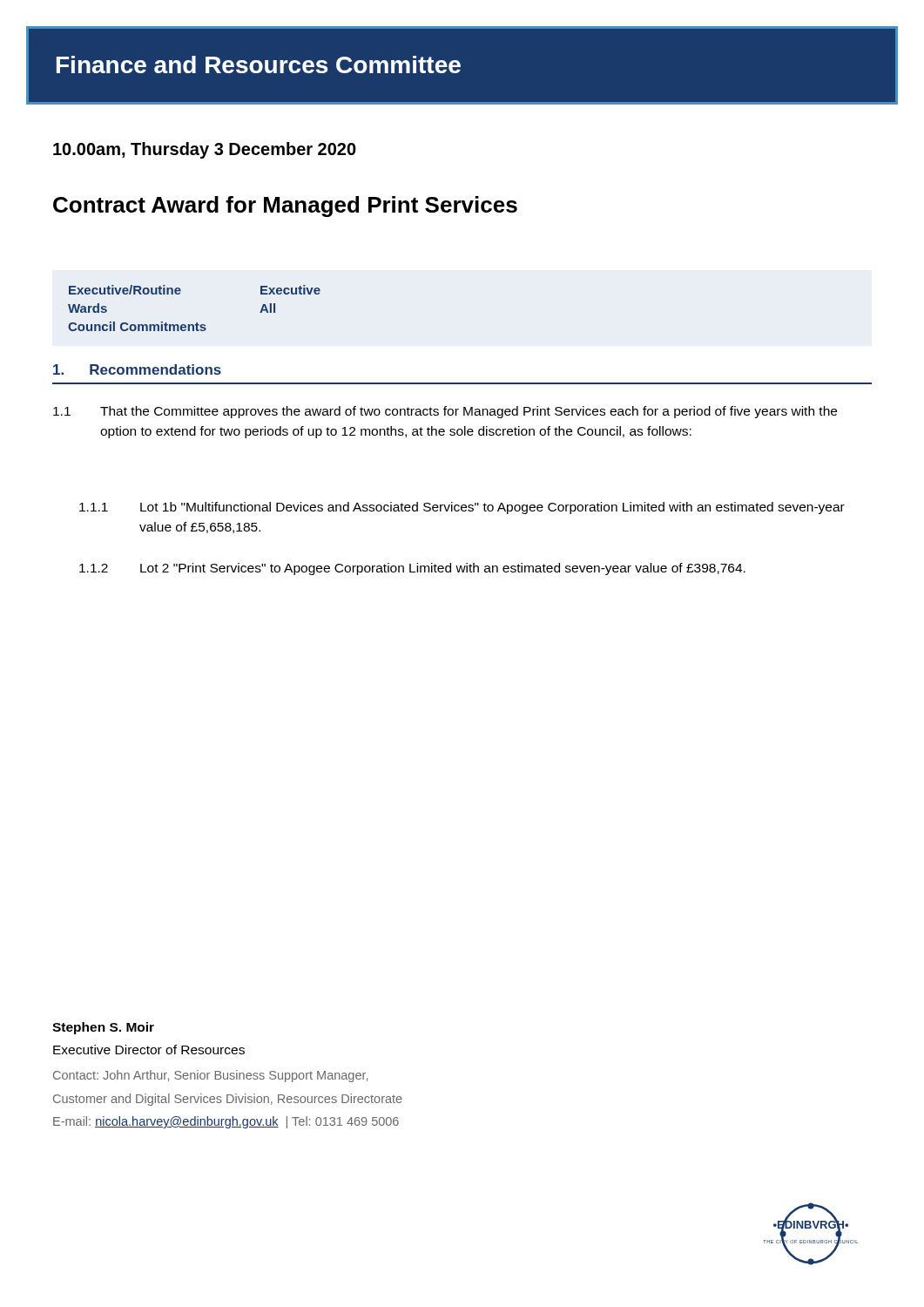The image size is (924, 1307).
Task: Point to "Contract Award for Managed Print Services"
Action: (x=285, y=205)
